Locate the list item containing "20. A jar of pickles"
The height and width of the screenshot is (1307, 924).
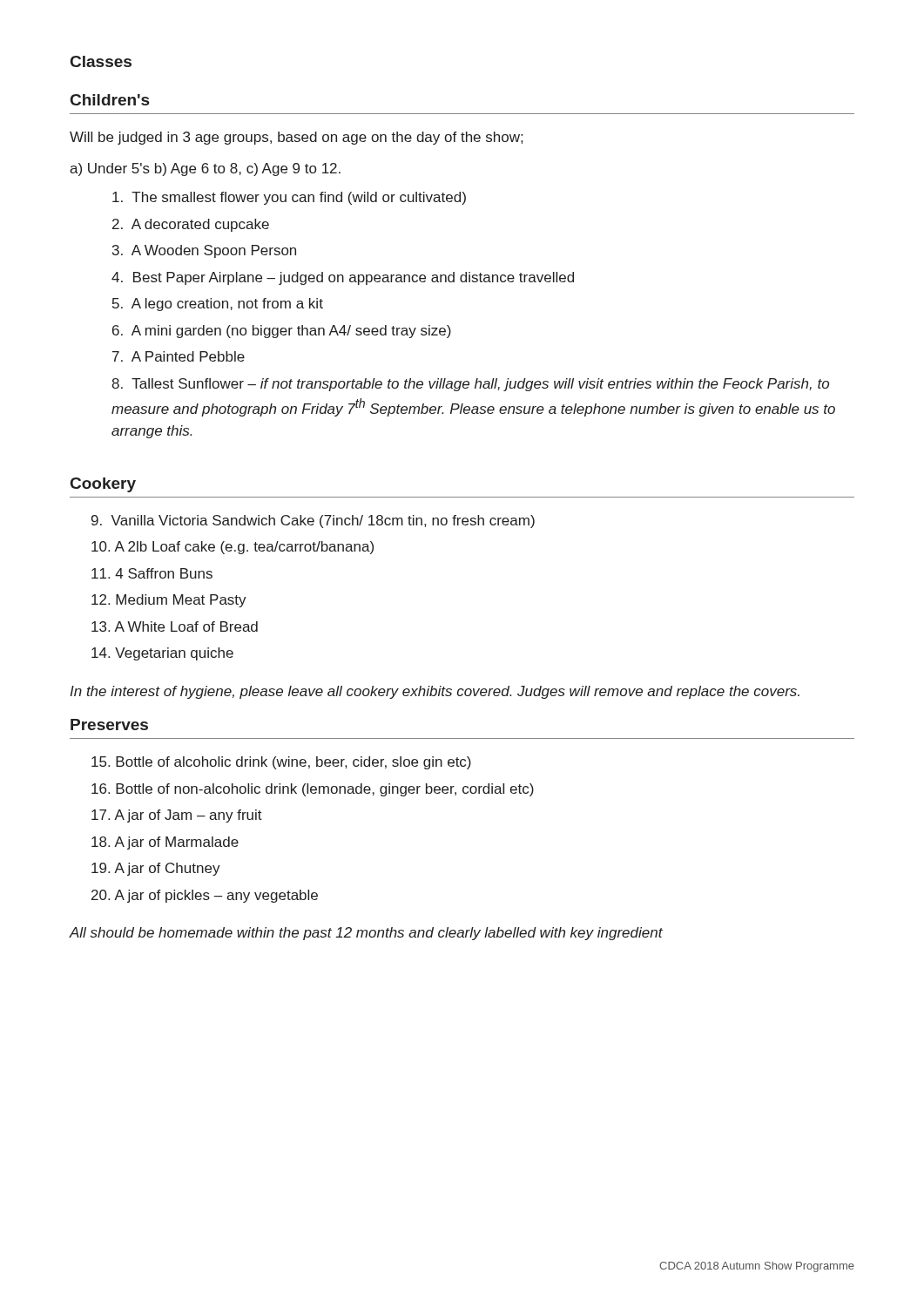tap(205, 895)
